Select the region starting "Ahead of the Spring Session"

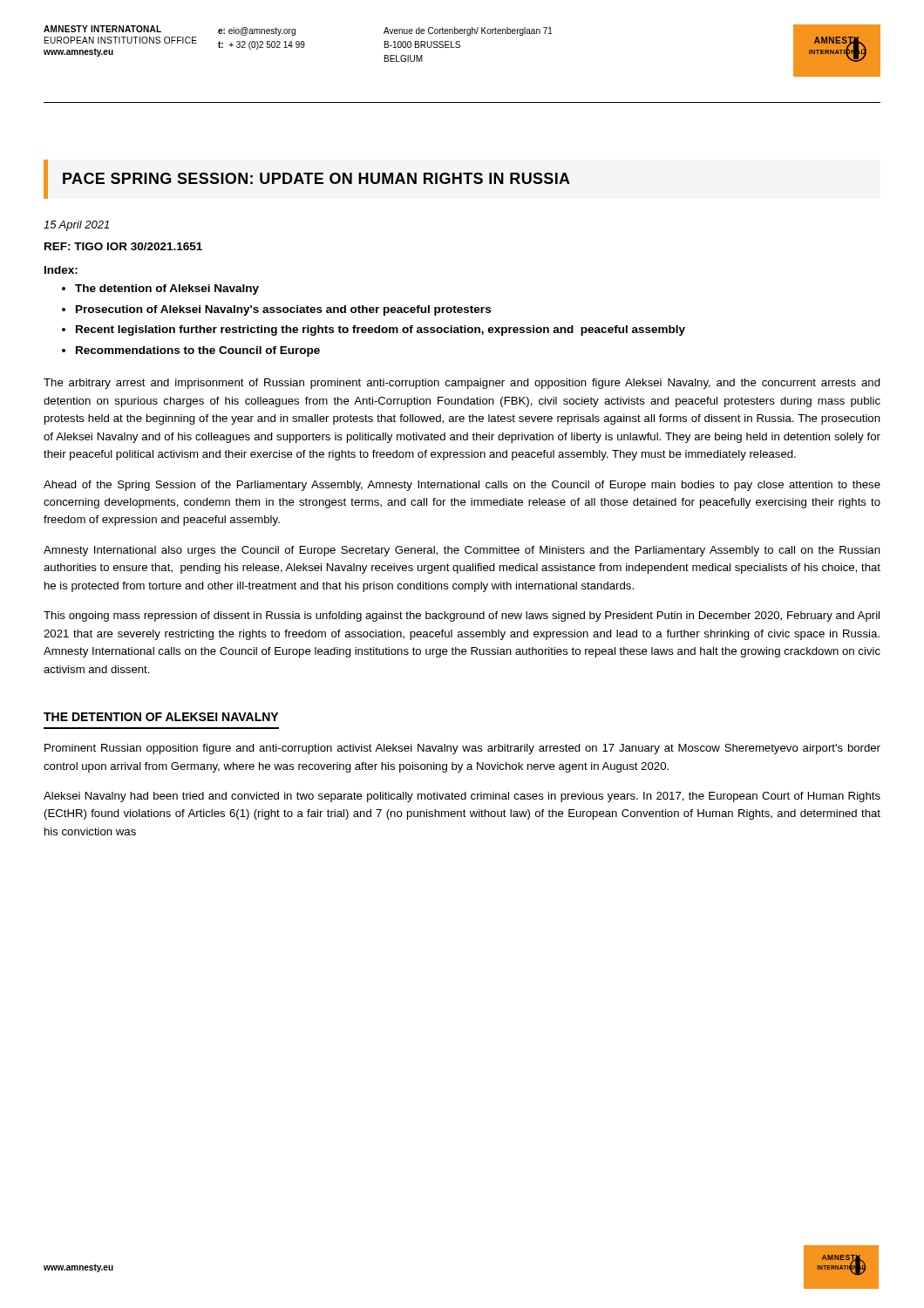point(462,502)
